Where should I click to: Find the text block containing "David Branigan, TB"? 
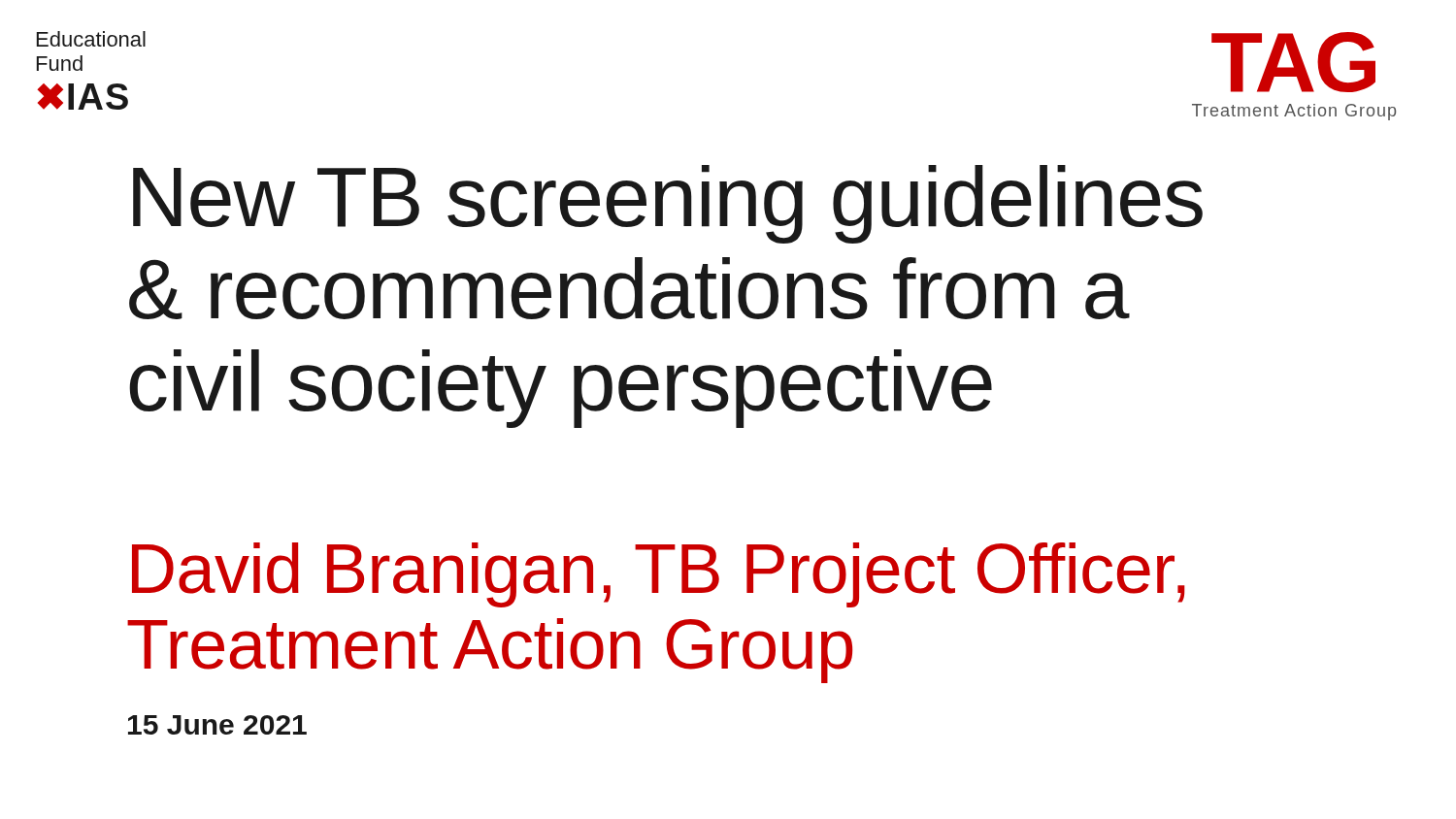point(752,607)
